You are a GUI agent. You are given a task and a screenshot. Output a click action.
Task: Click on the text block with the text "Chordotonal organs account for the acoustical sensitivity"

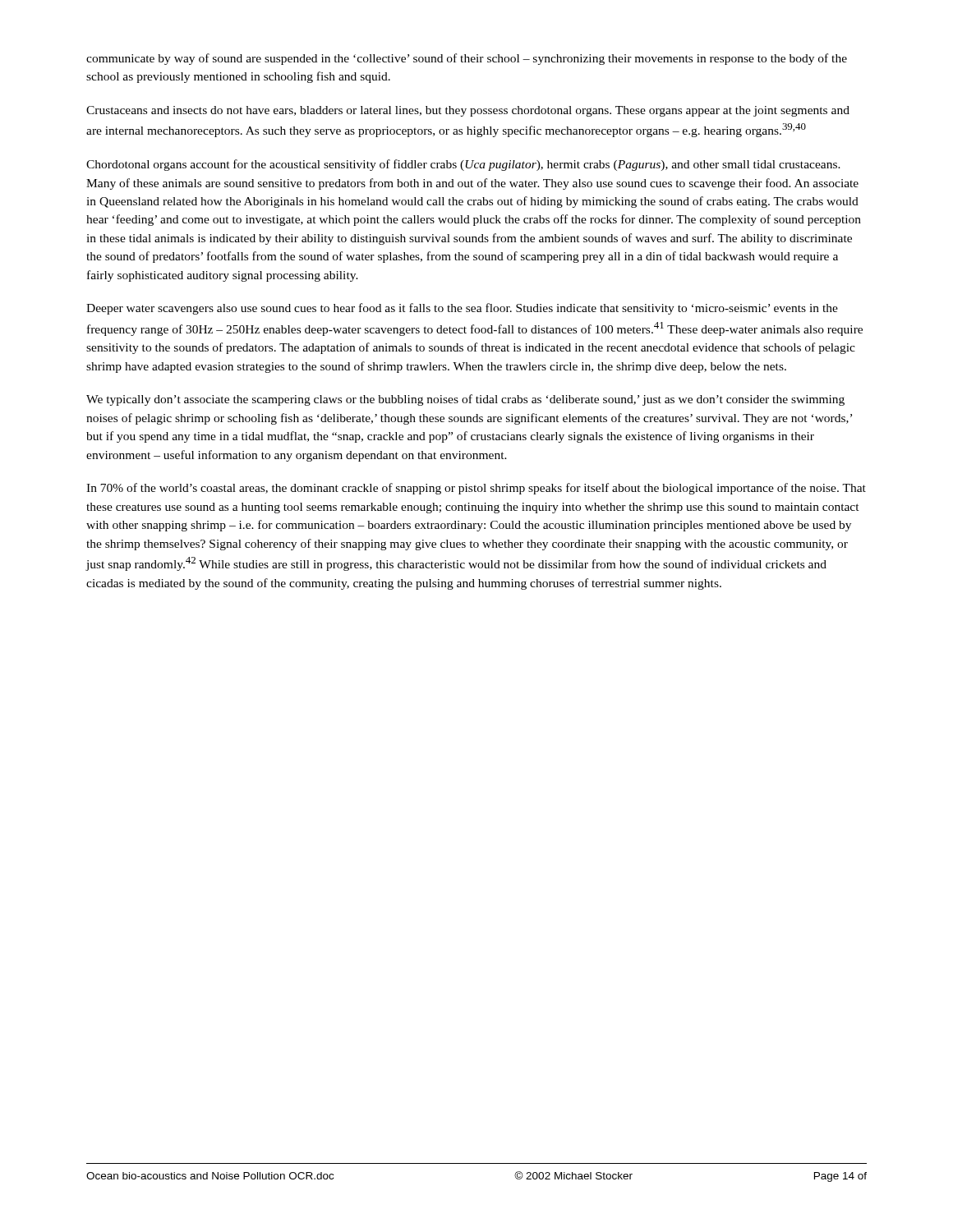[x=474, y=219]
